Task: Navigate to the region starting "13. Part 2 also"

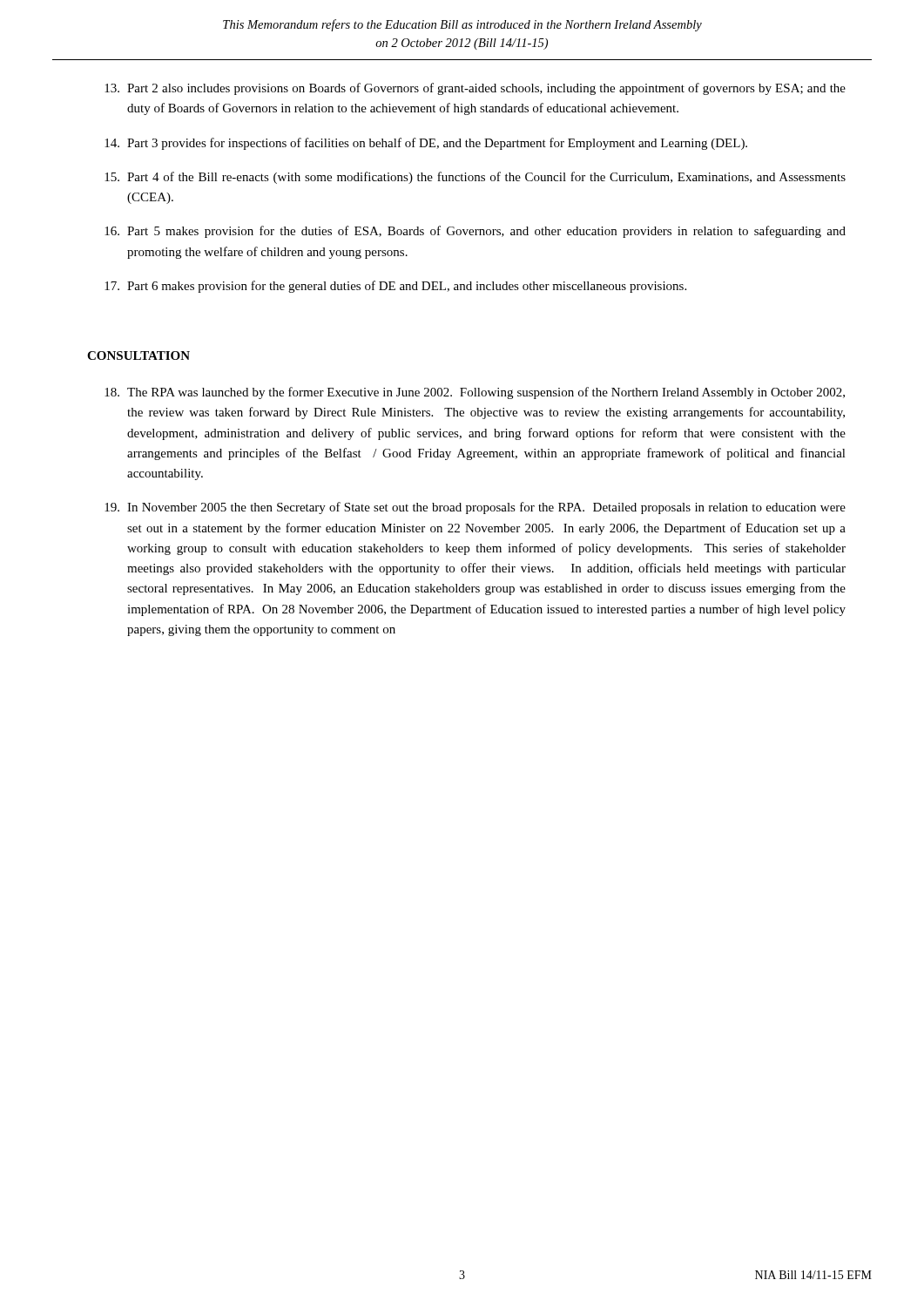Action: coord(466,99)
